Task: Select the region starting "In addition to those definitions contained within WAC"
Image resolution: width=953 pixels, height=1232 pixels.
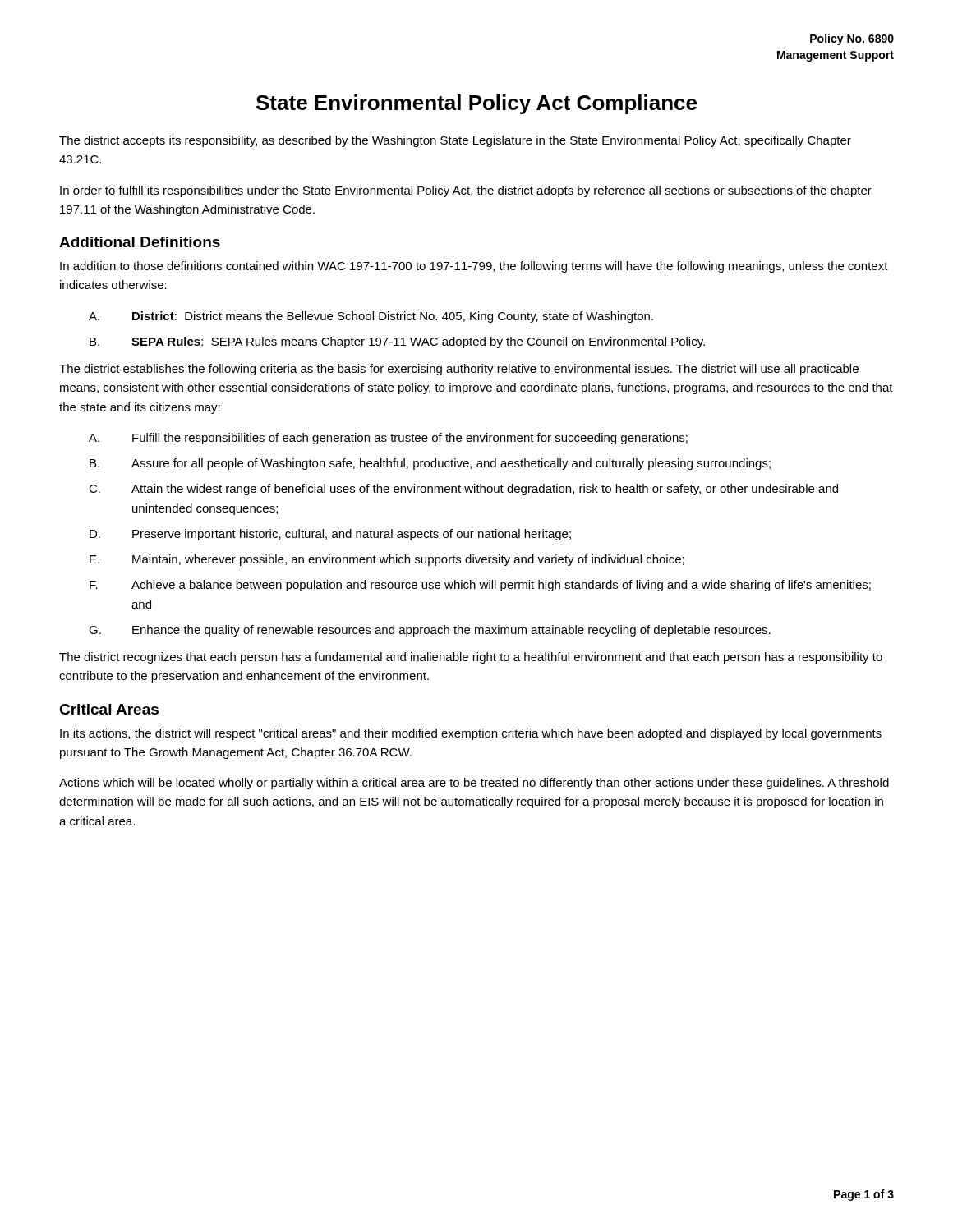Action: pyautogui.click(x=473, y=275)
